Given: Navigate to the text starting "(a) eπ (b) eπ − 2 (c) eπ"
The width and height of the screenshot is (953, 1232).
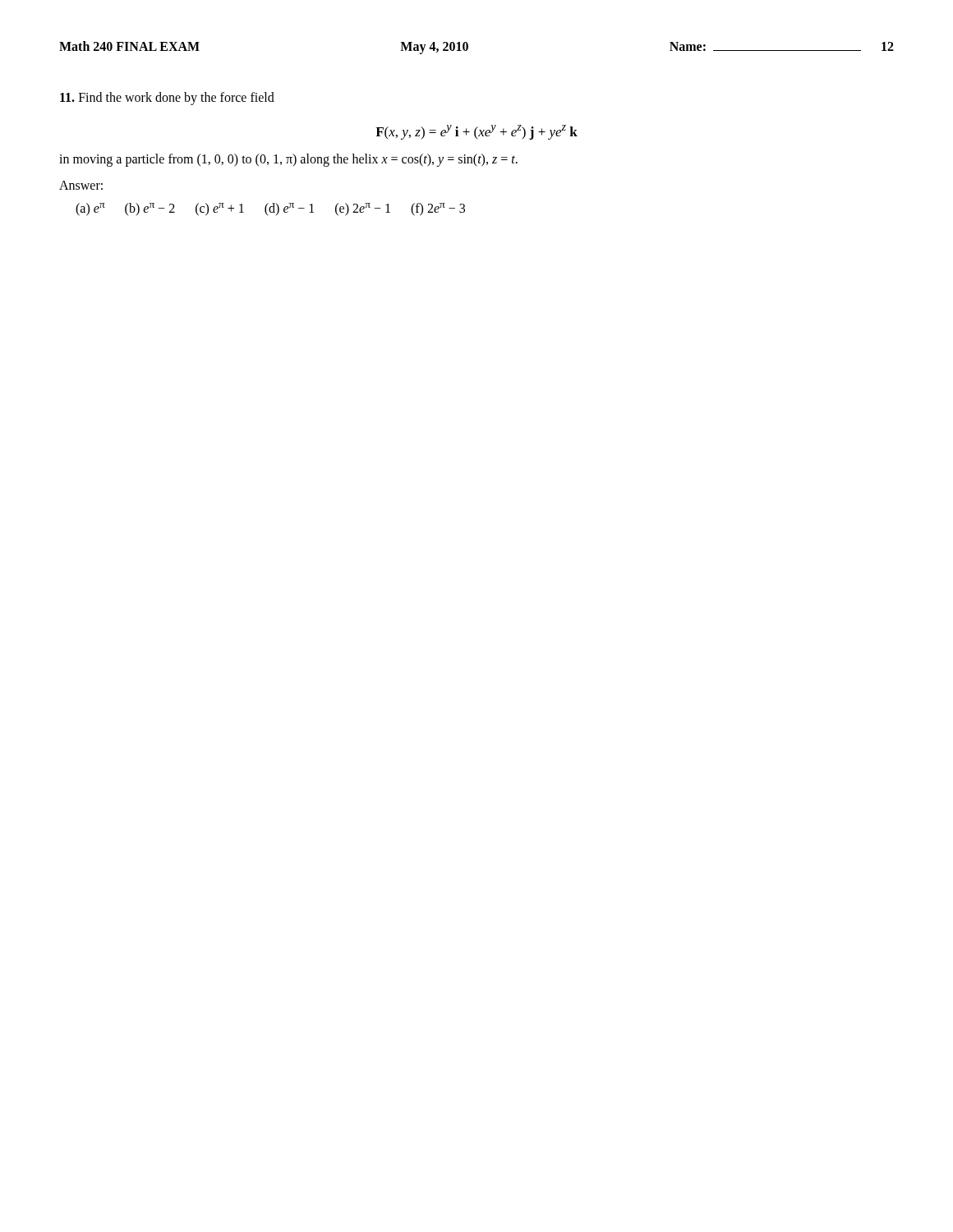Looking at the screenshot, I should pyautogui.click(x=271, y=206).
